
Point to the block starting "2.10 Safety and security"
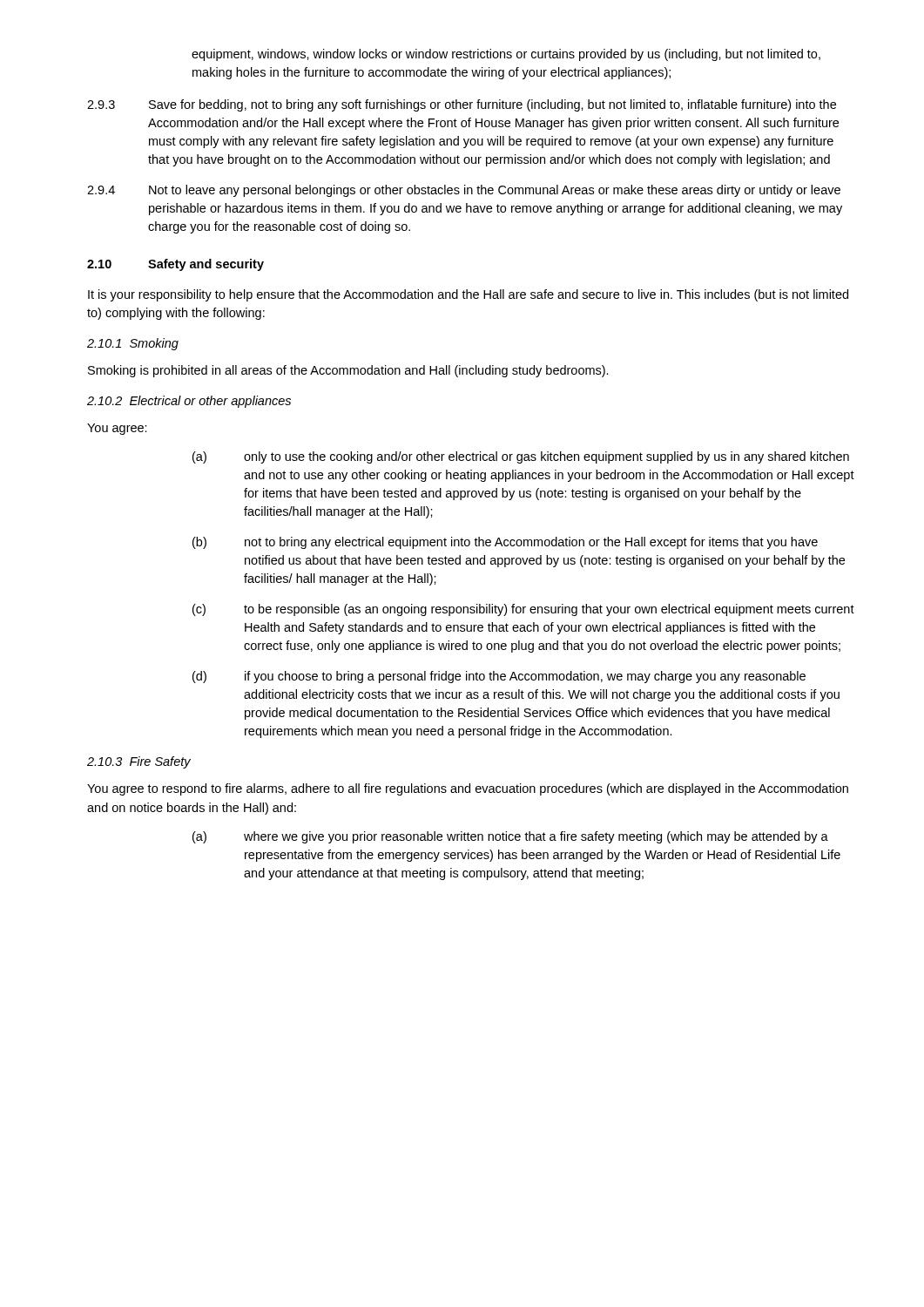[x=175, y=265]
